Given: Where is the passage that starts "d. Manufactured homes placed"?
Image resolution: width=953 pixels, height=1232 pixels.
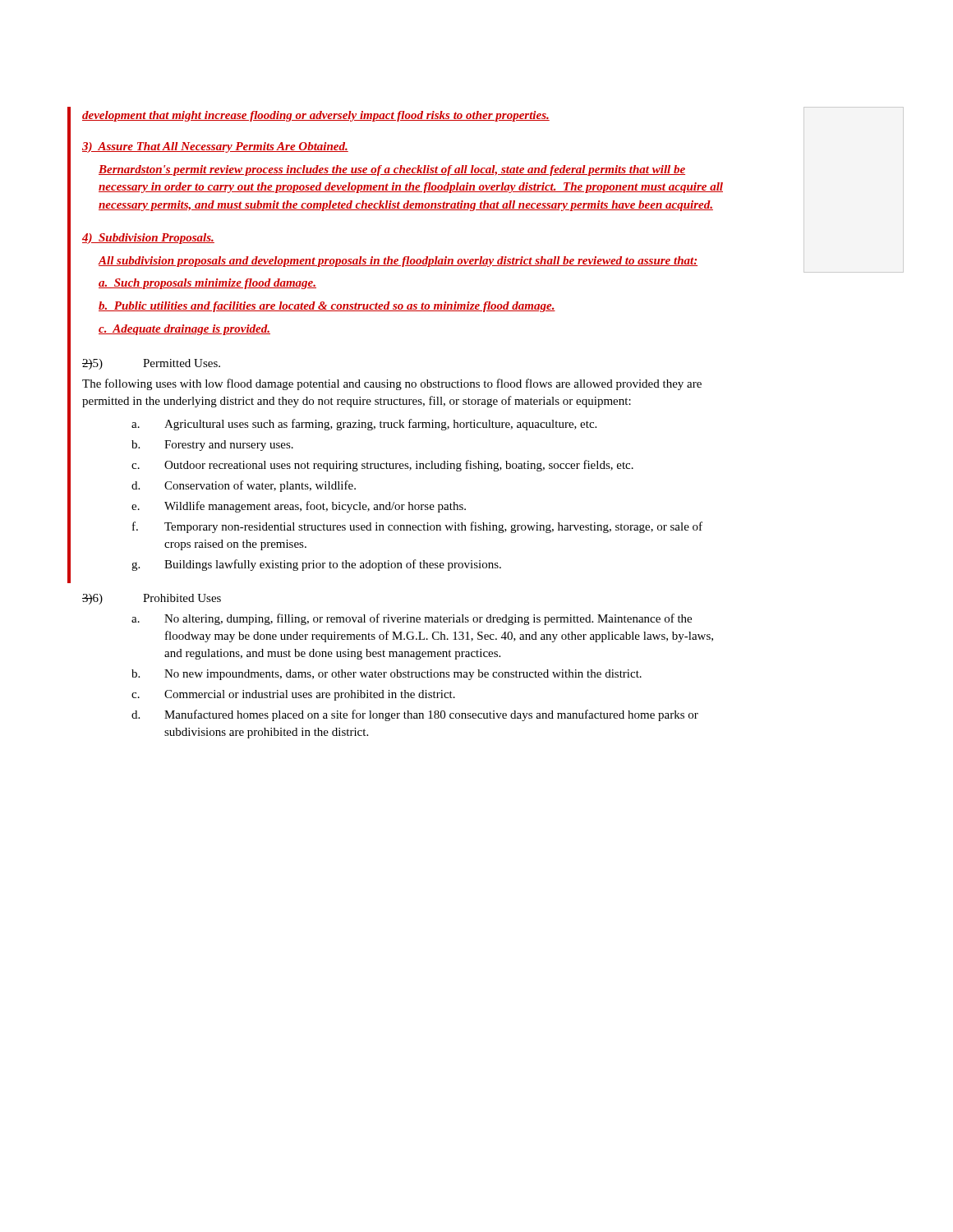Looking at the screenshot, I should pos(427,724).
